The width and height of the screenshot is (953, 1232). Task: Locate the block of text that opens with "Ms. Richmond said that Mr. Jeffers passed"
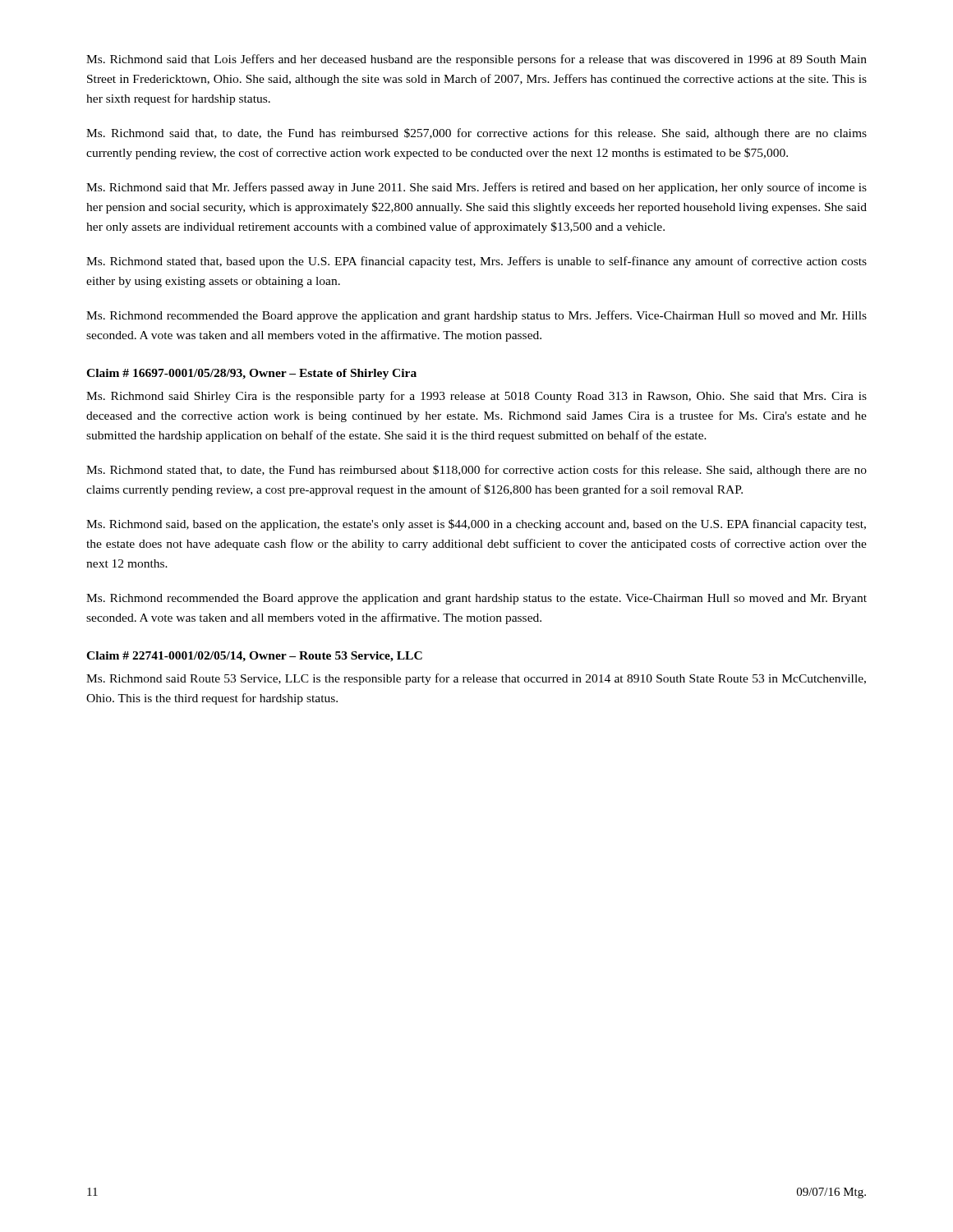[x=476, y=207]
